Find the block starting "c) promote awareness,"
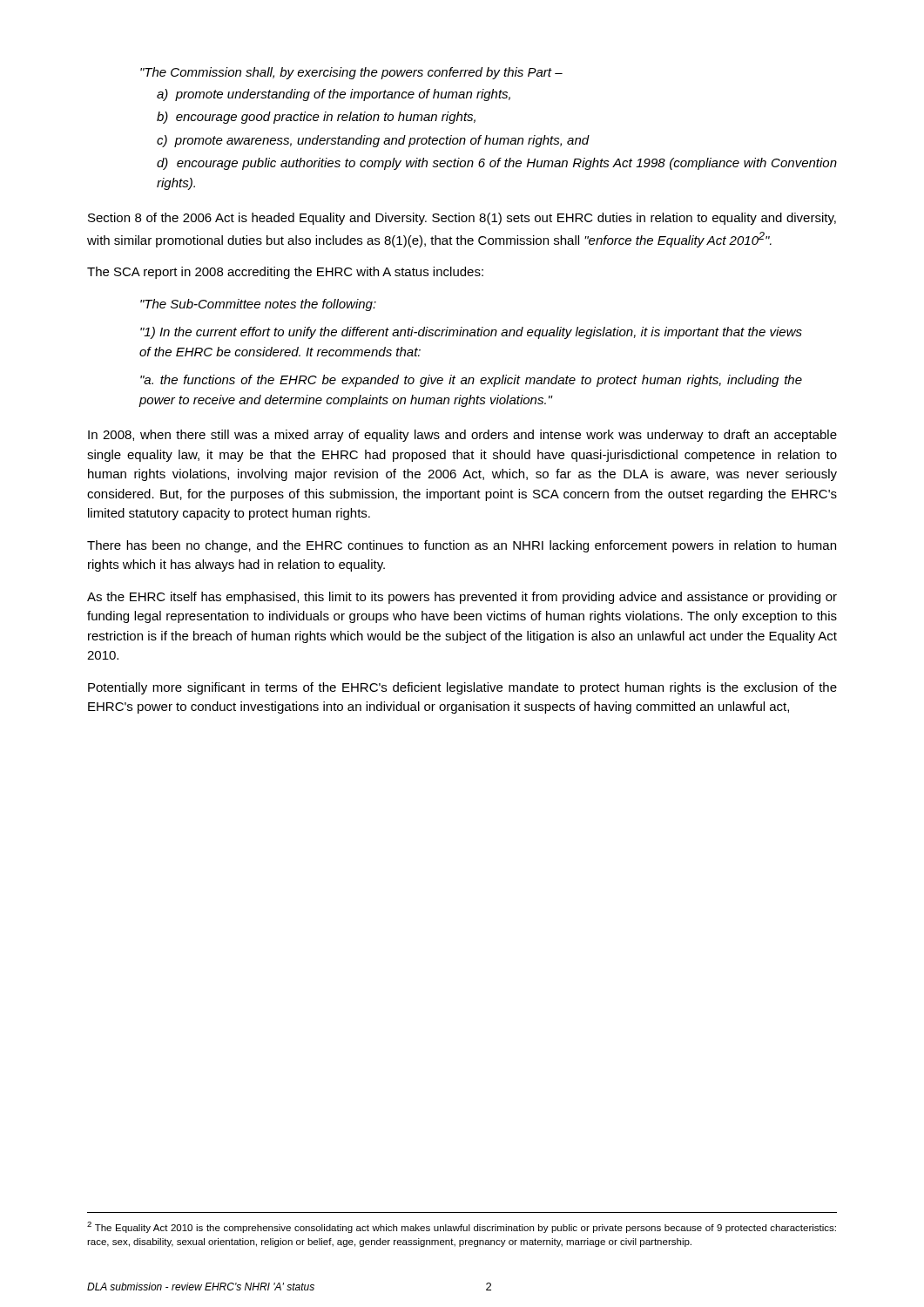The image size is (924, 1307). (497, 140)
